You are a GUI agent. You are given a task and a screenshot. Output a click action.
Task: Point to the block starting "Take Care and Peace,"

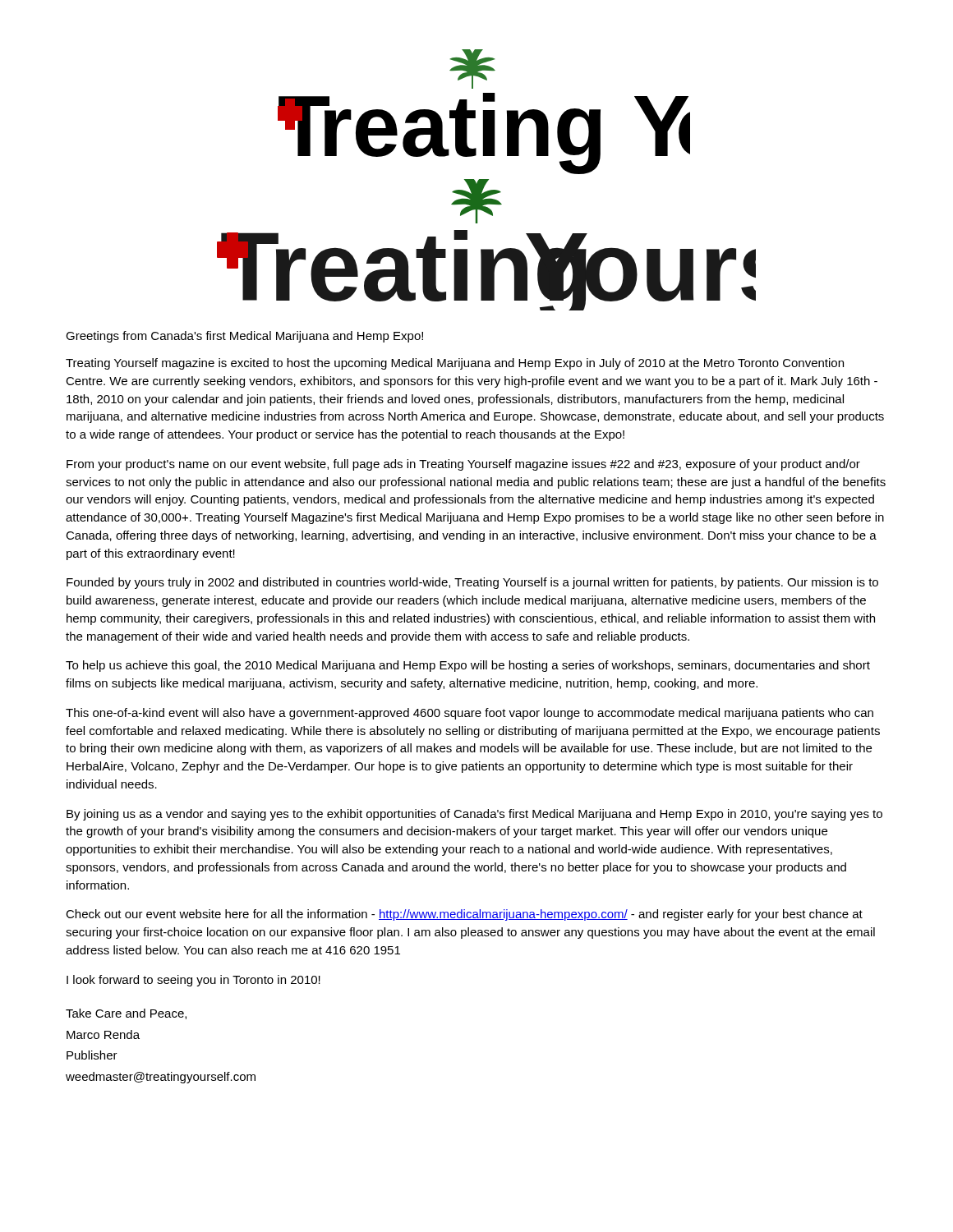[x=126, y=1014]
